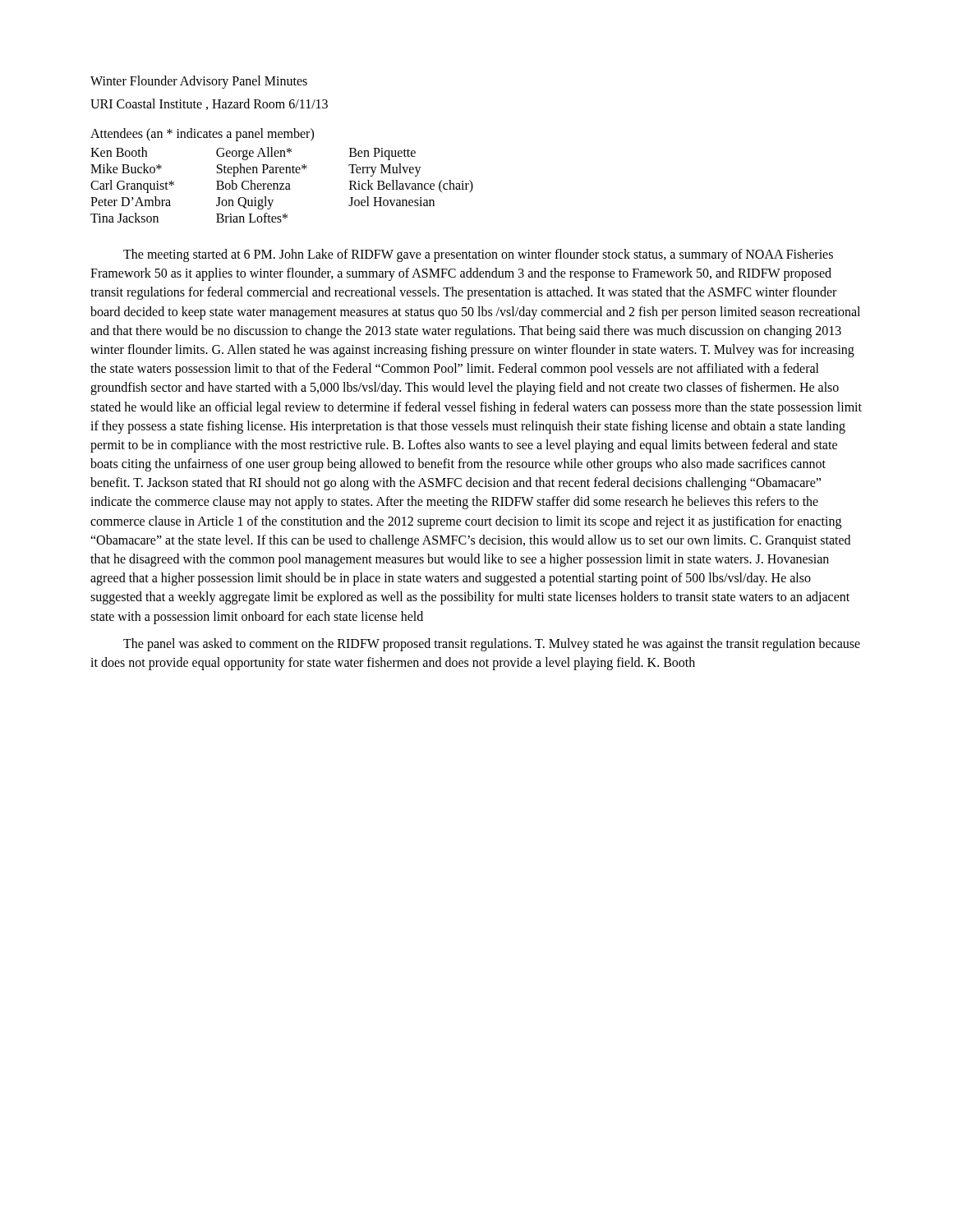
Task: Locate the section header that opens with "URI Coastal Institute ,"
Action: [209, 104]
